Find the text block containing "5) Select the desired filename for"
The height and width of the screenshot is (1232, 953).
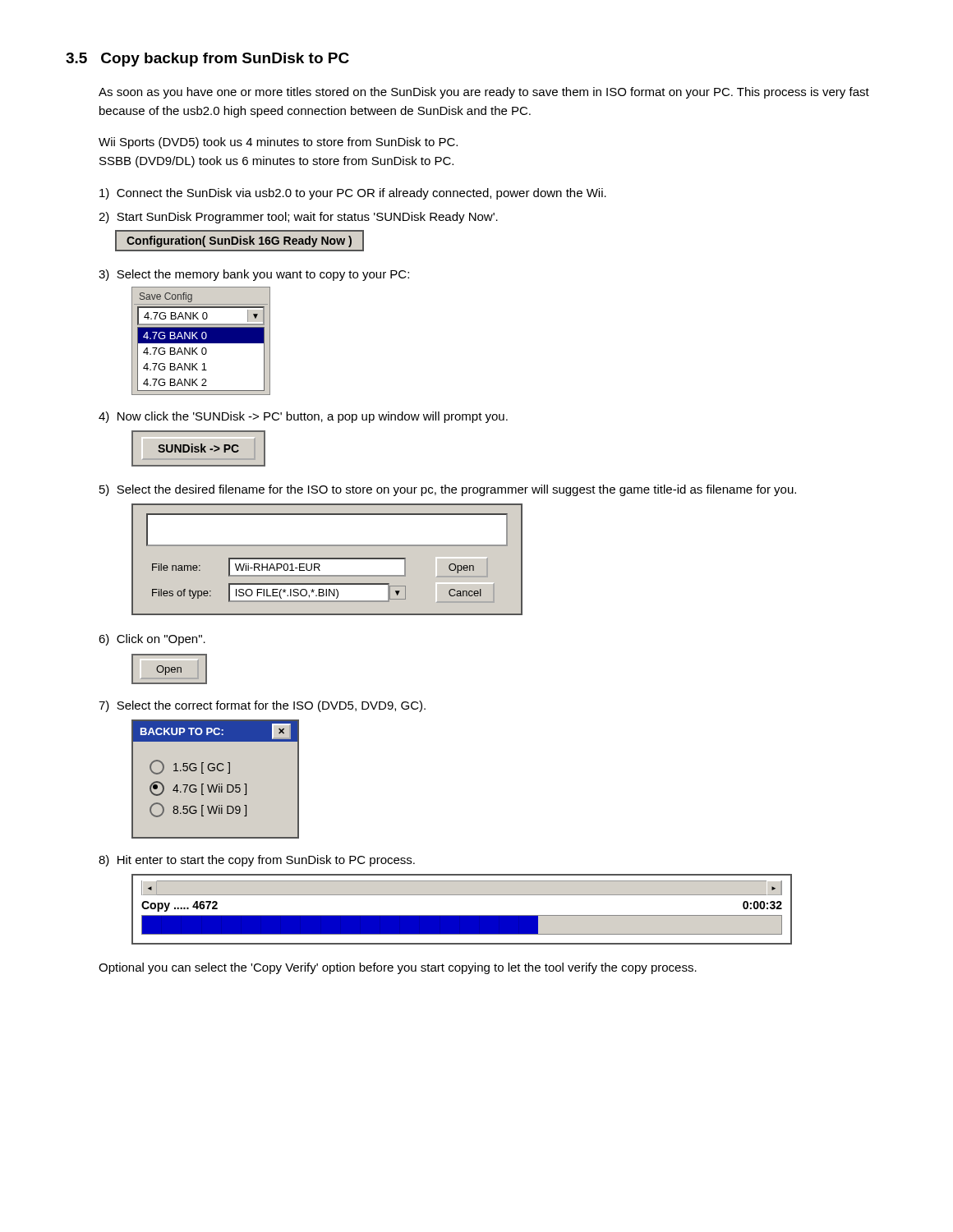pyautogui.click(x=448, y=489)
